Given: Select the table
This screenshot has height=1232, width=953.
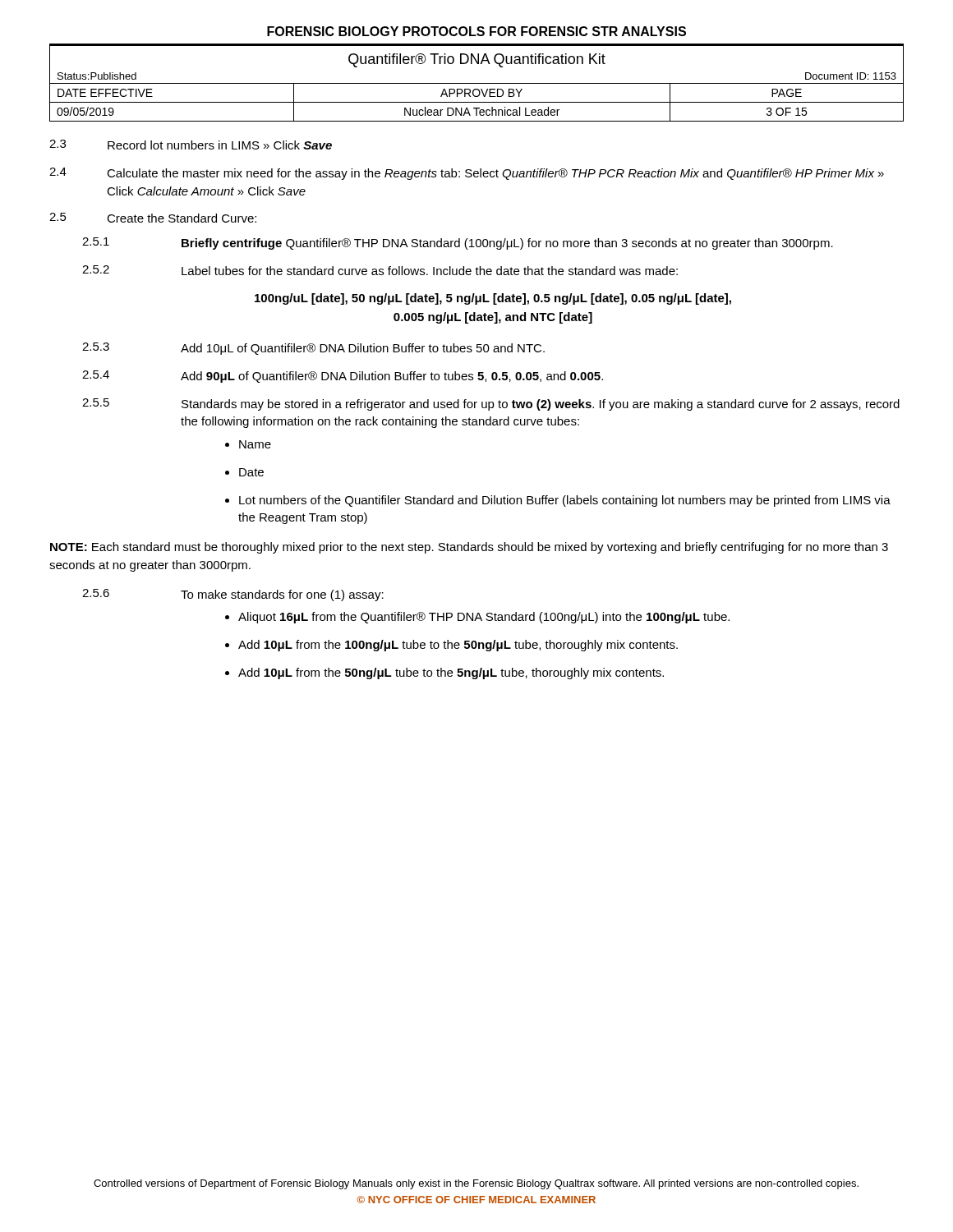Looking at the screenshot, I should tap(476, 83).
